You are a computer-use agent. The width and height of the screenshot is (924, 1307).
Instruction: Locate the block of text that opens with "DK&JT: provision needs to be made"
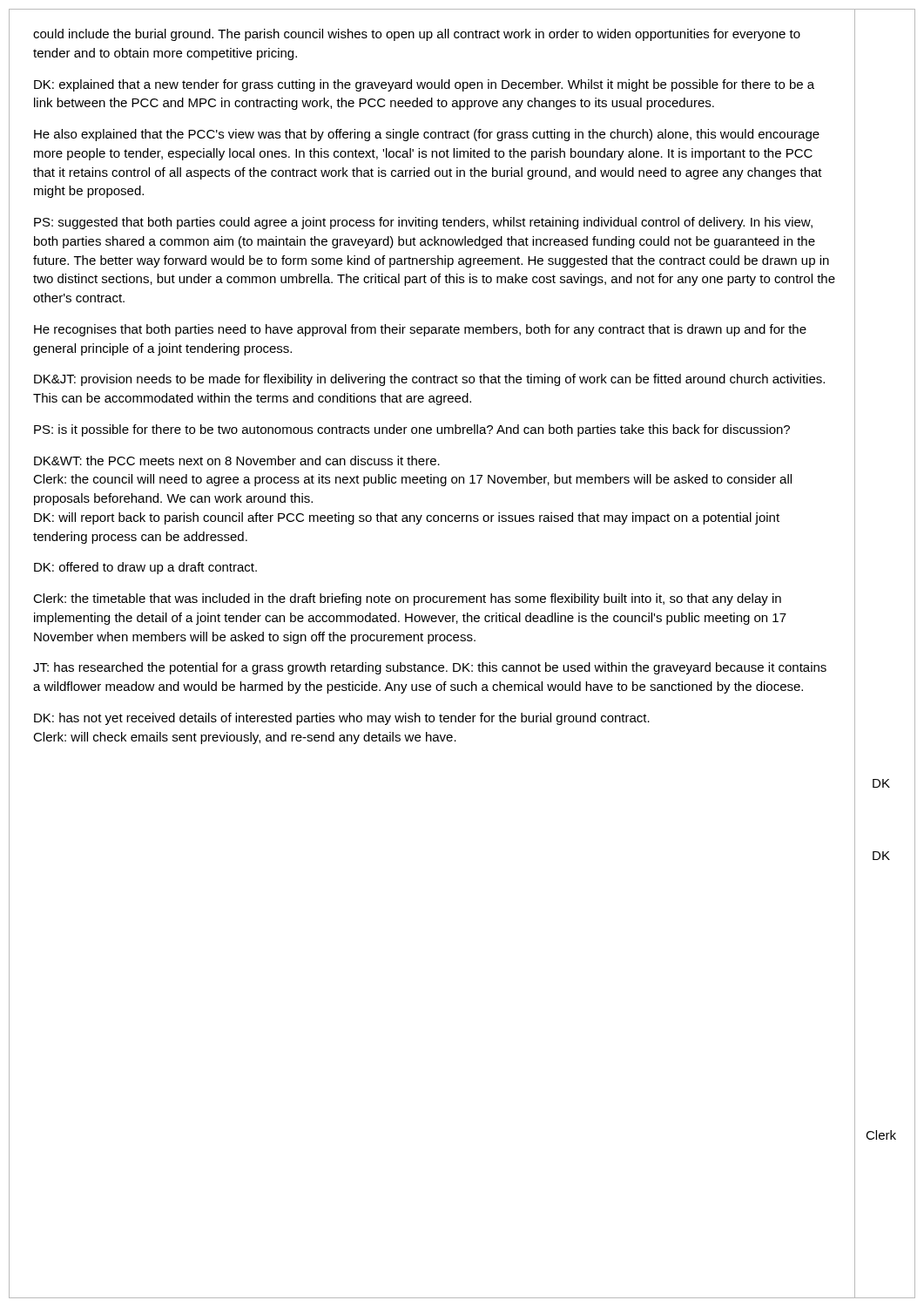click(x=430, y=388)
